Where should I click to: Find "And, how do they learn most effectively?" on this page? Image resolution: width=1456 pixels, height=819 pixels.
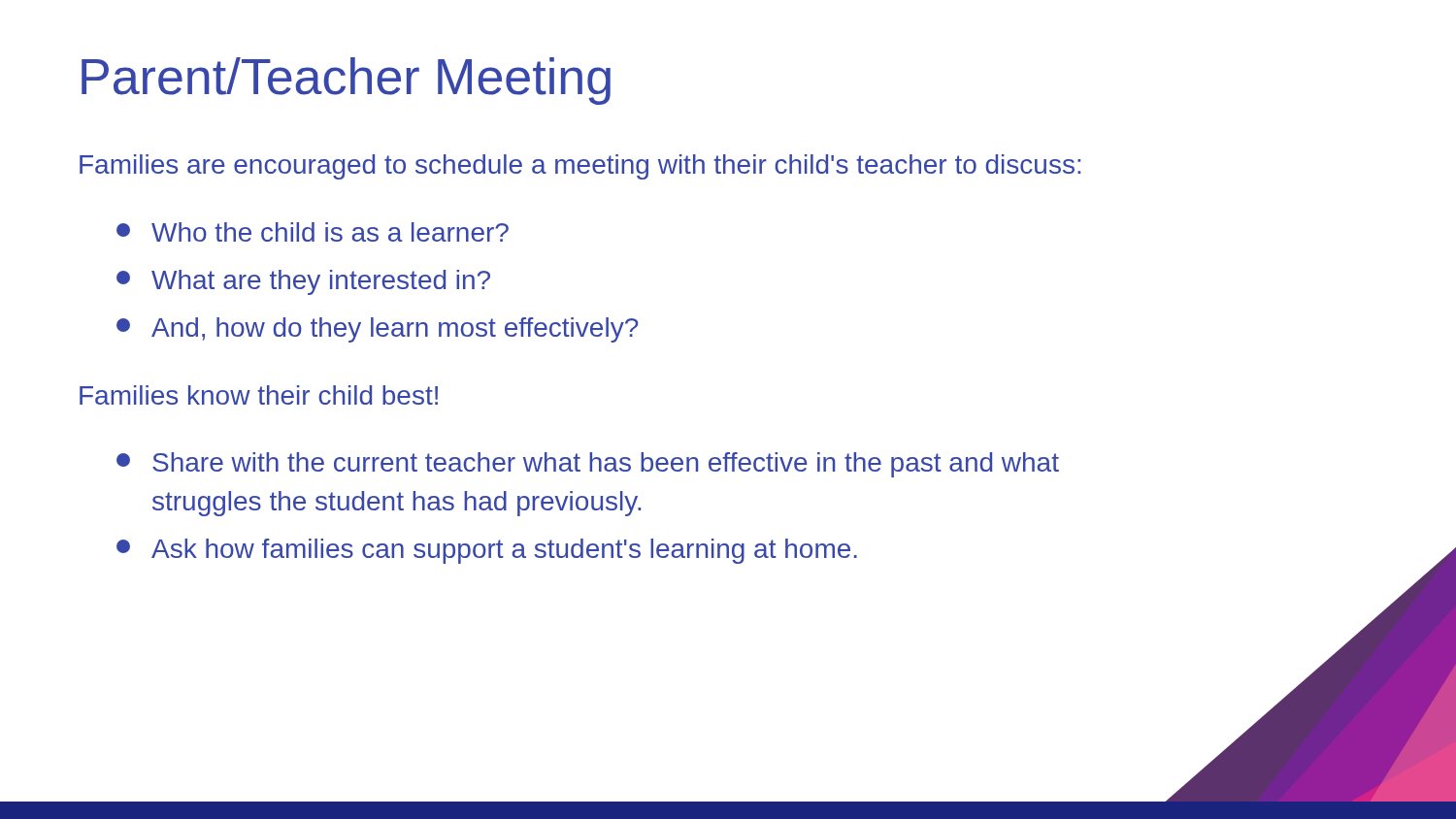[378, 328]
